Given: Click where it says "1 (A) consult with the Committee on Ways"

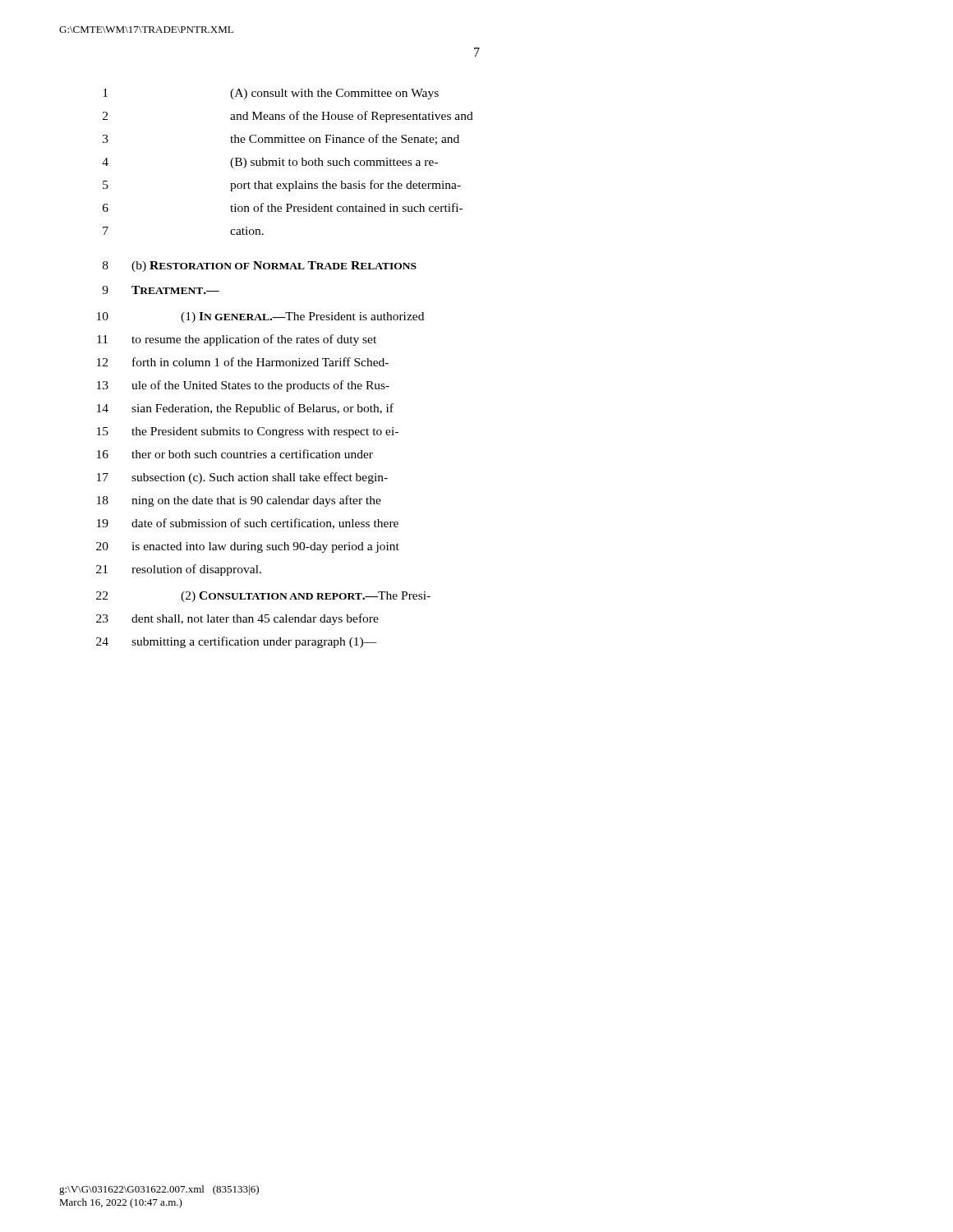Looking at the screenshot, I should [271, 94].
